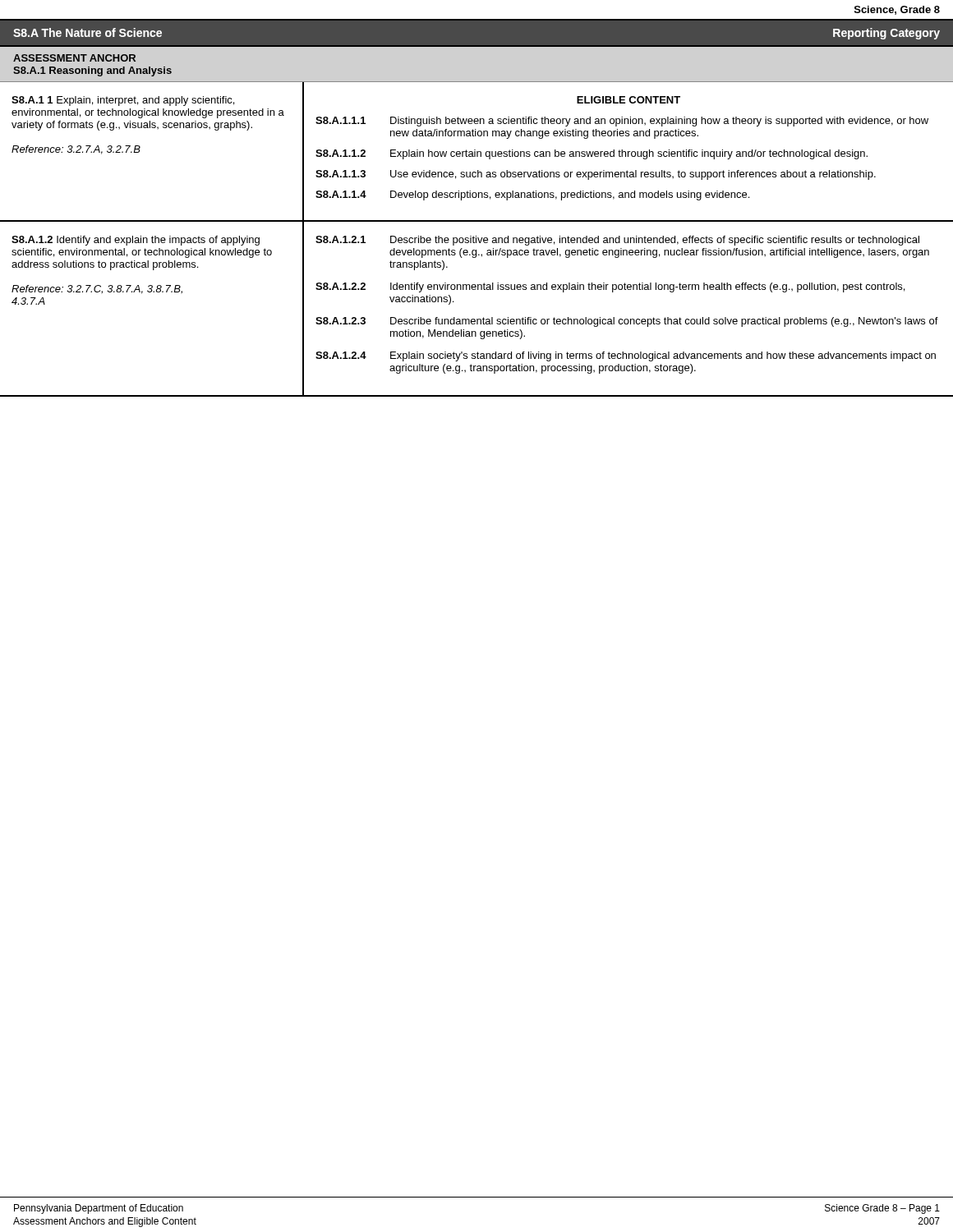Navigate to the block starting "S8.A.1.1.3 Use evidence, such as observations"

596,174
